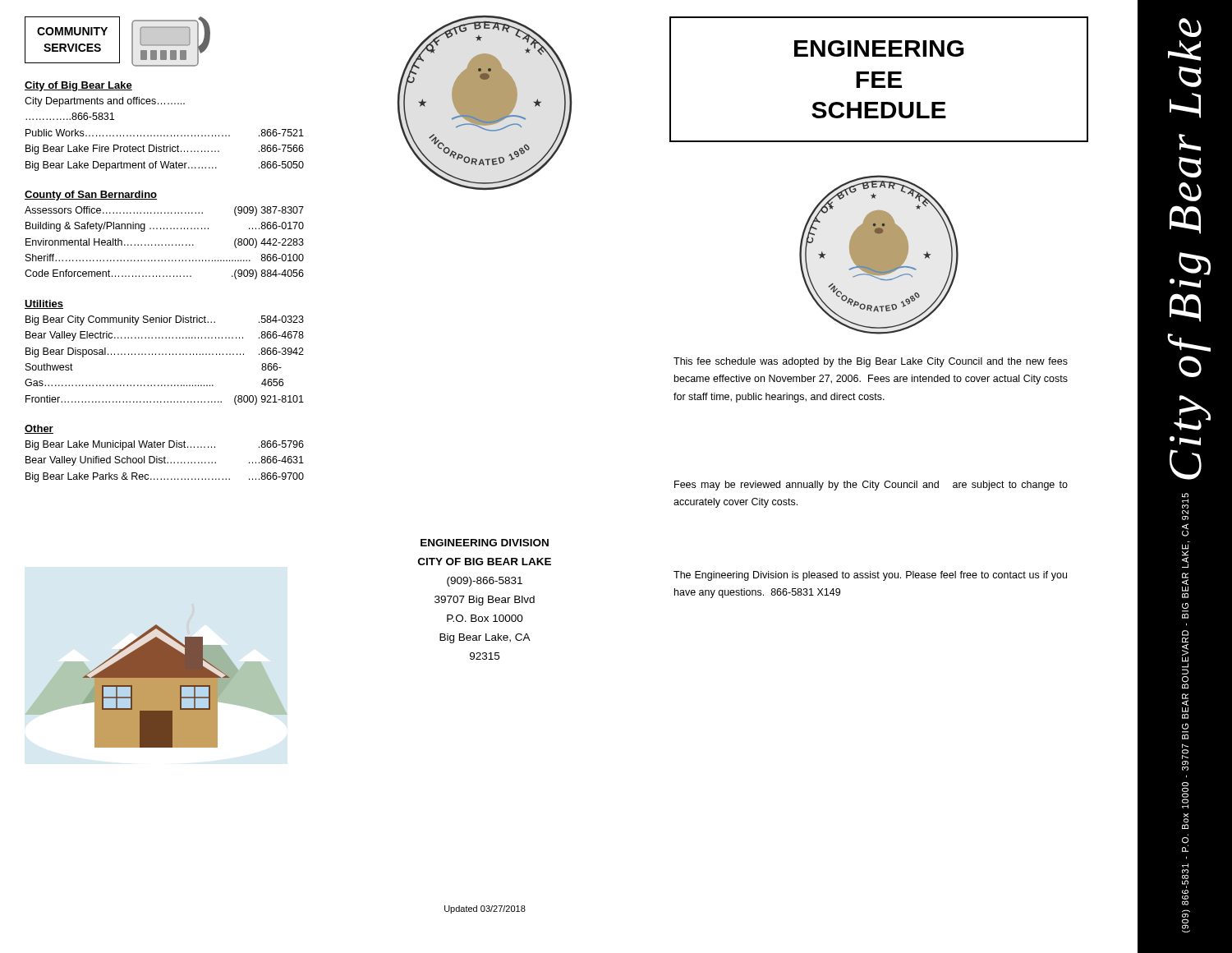Point to "Big Bear City Community Senior District….584-0323"

click(164, 320)
